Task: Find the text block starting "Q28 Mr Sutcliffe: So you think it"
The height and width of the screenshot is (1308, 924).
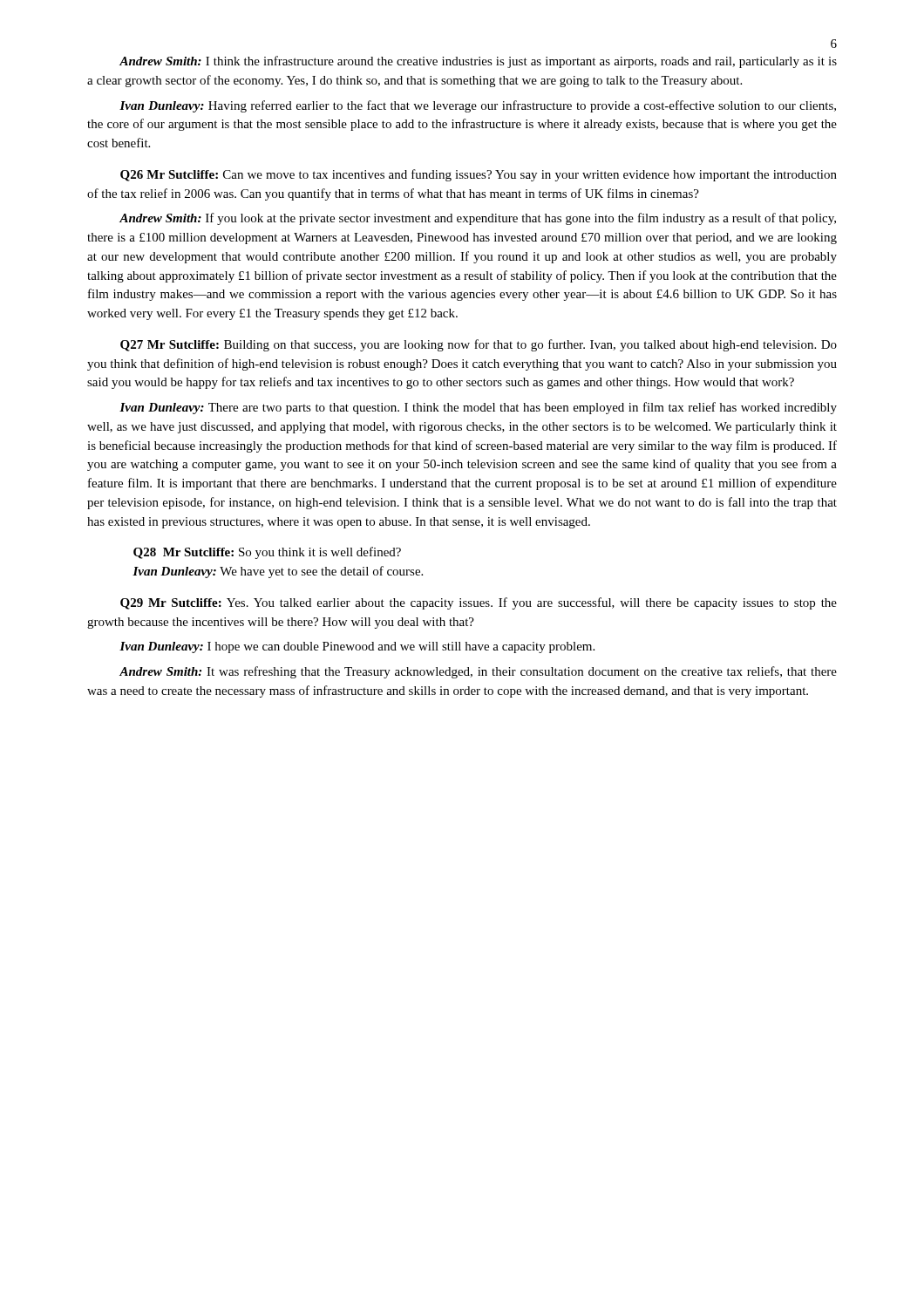Action: pos(267,553)
